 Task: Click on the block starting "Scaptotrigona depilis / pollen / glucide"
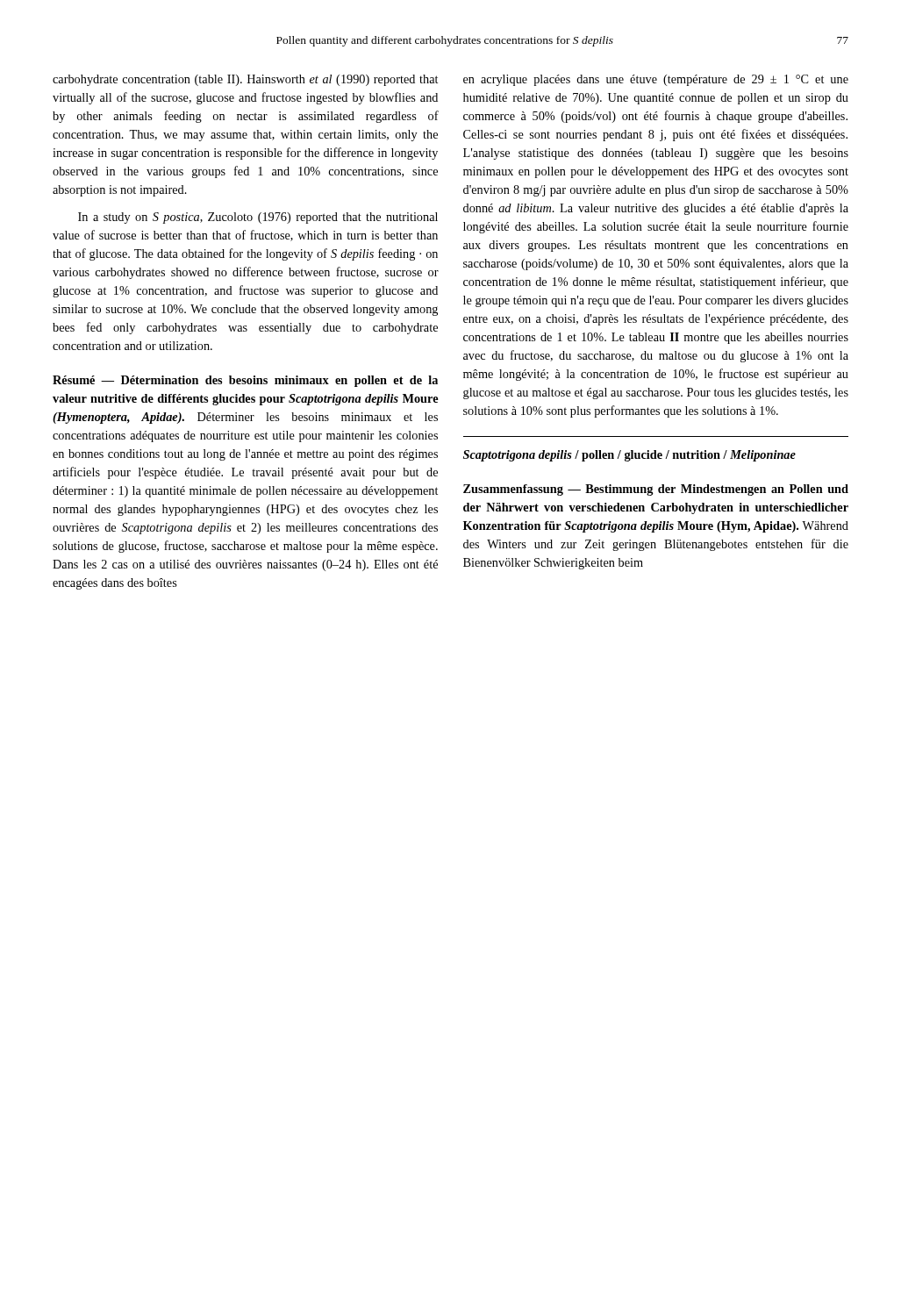click(x=656, y=455)
